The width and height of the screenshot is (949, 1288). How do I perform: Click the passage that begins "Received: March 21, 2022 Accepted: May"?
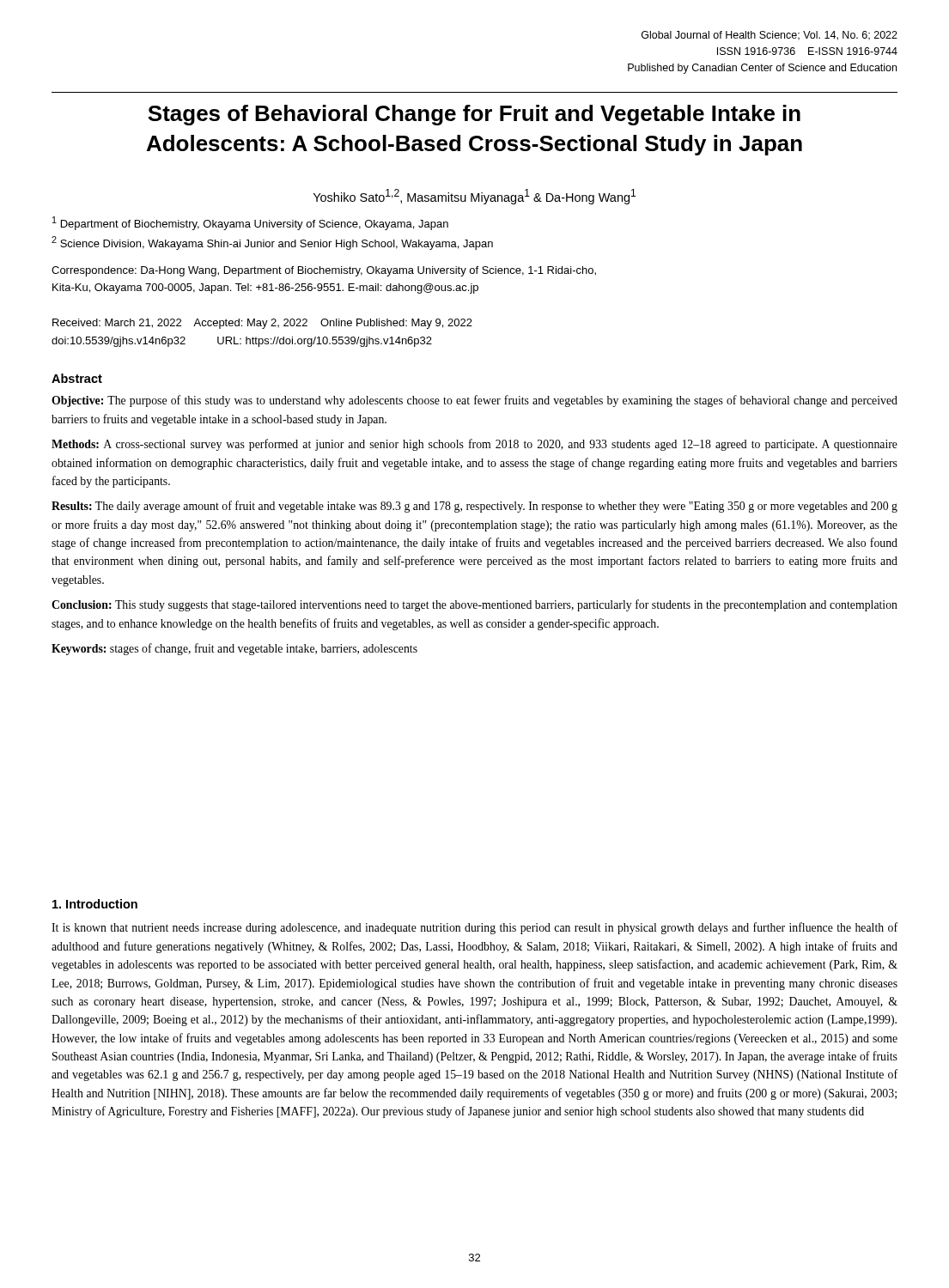262,332
